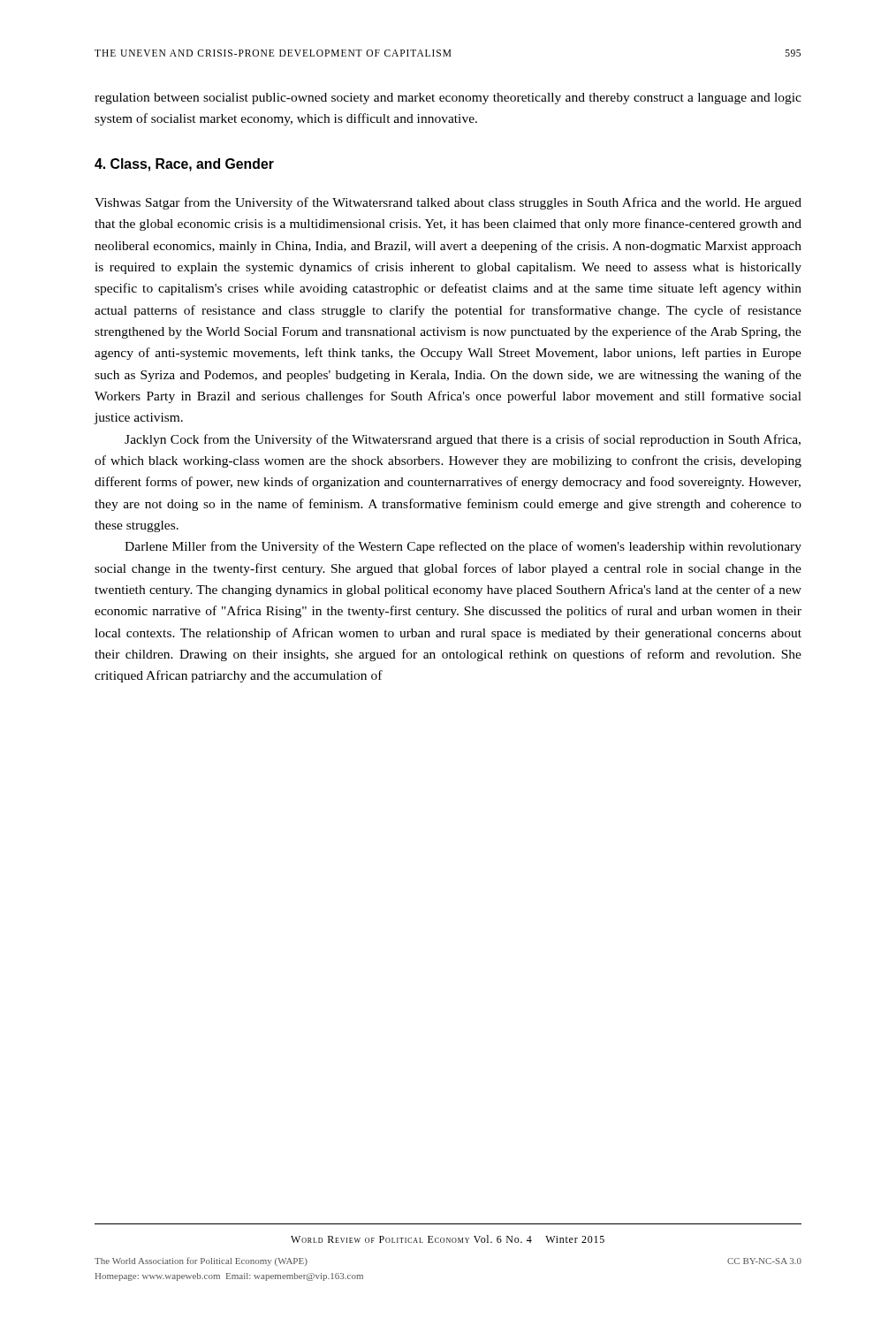Point to the passage starting "regulation between socialist public-owned society and"
Image resolution: width=896 pixels, height=1326 pixels.
point(448,108)
